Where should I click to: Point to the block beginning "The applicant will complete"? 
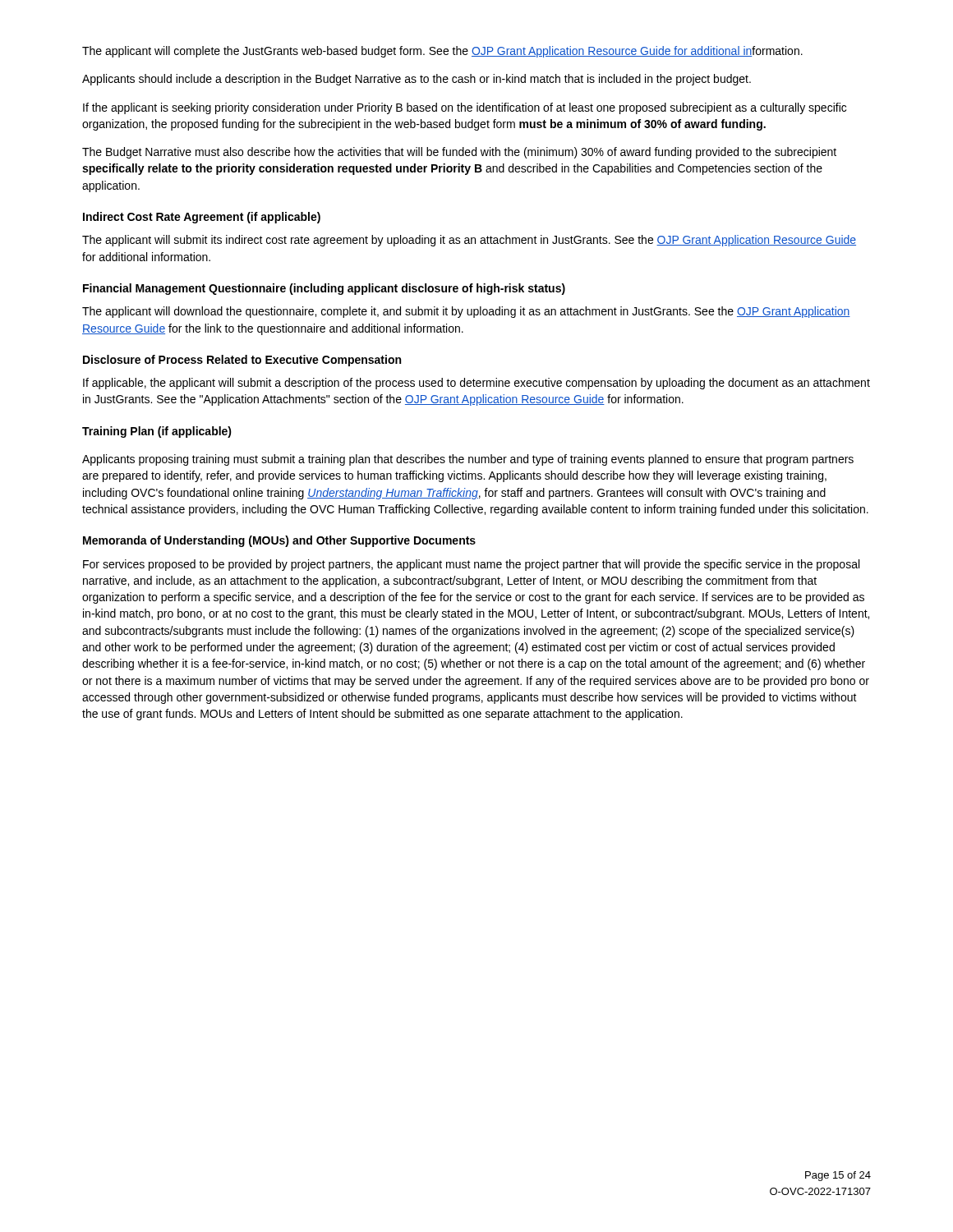pyautogui.click(x=476, y=51)
